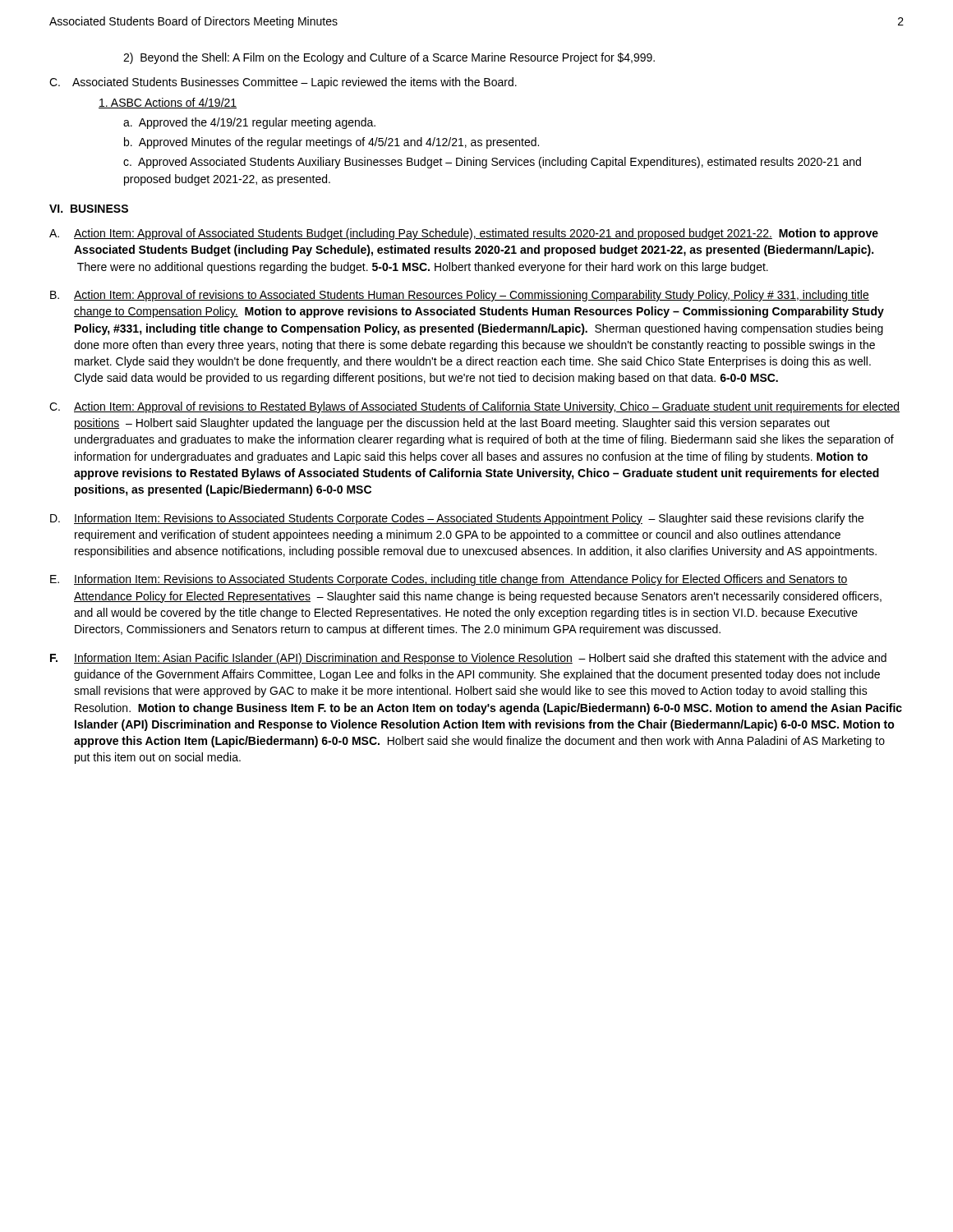Screen dimensions: 1232x953
Task: Select the text block containing "D. Information Item: Revisions to Associated Students Corporate"
Action: [x=476, y=535]
